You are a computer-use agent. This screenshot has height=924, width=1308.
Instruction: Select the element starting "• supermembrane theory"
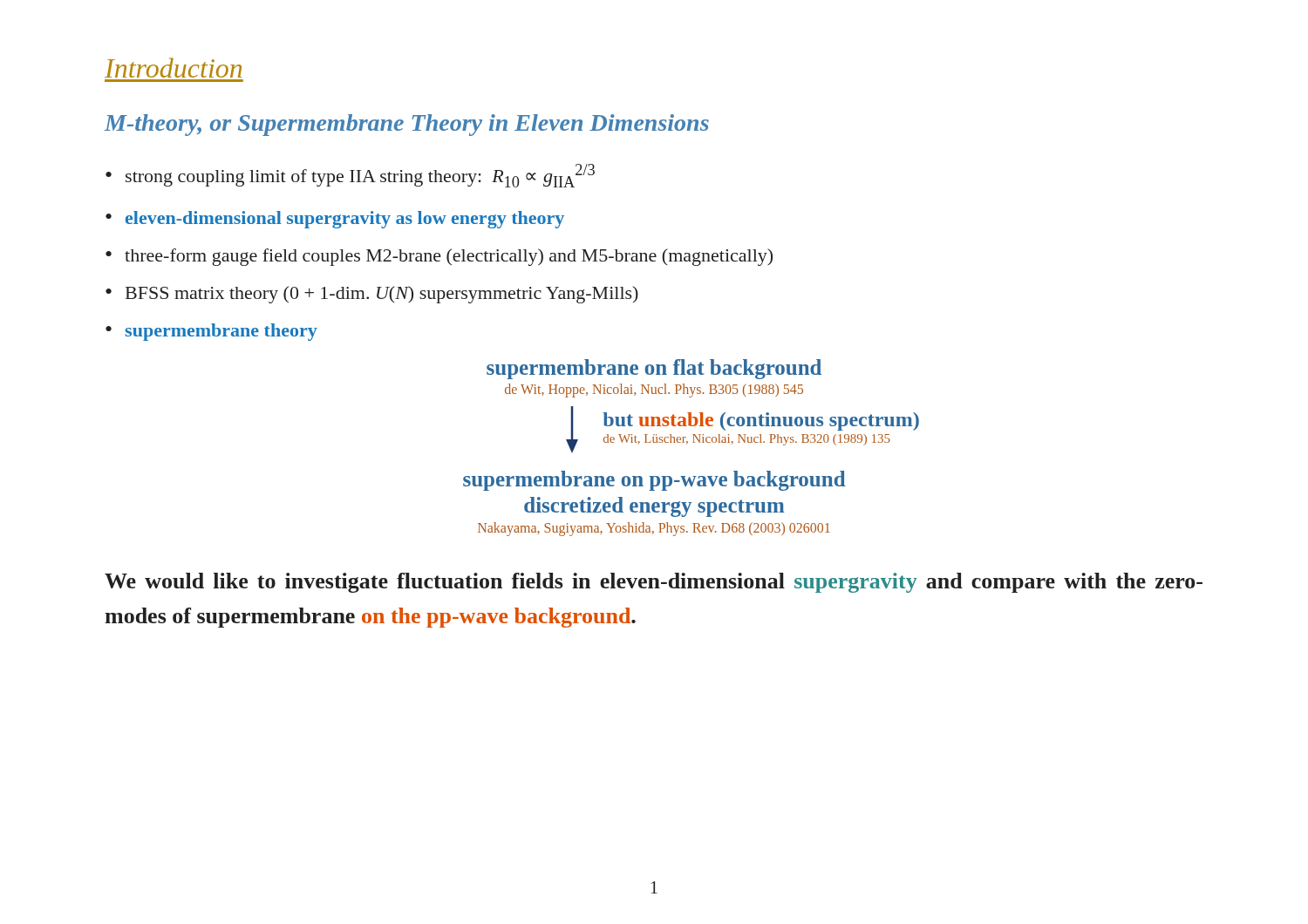pos(211,330)
